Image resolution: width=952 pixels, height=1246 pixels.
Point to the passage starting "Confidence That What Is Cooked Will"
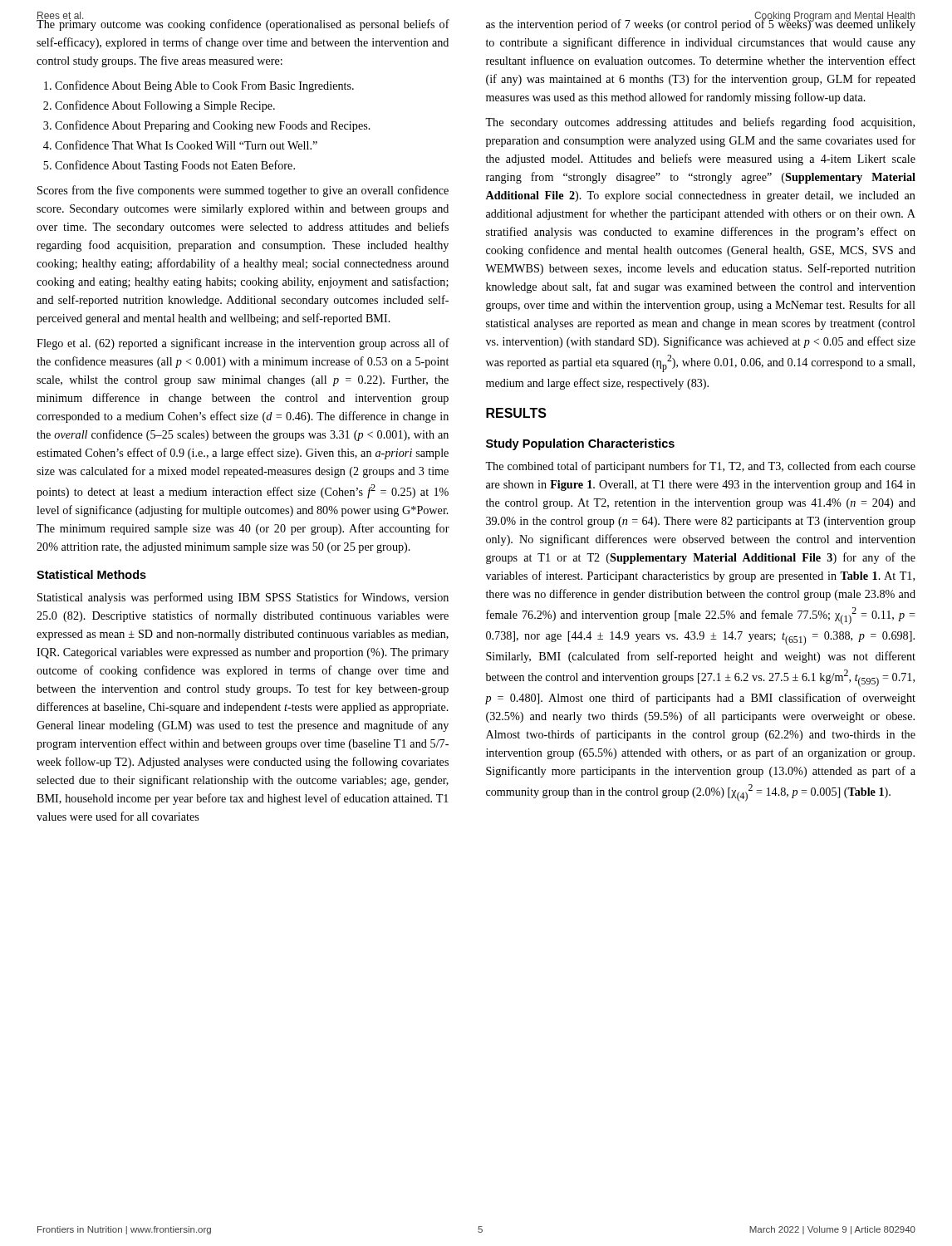(x=252, y=145)
